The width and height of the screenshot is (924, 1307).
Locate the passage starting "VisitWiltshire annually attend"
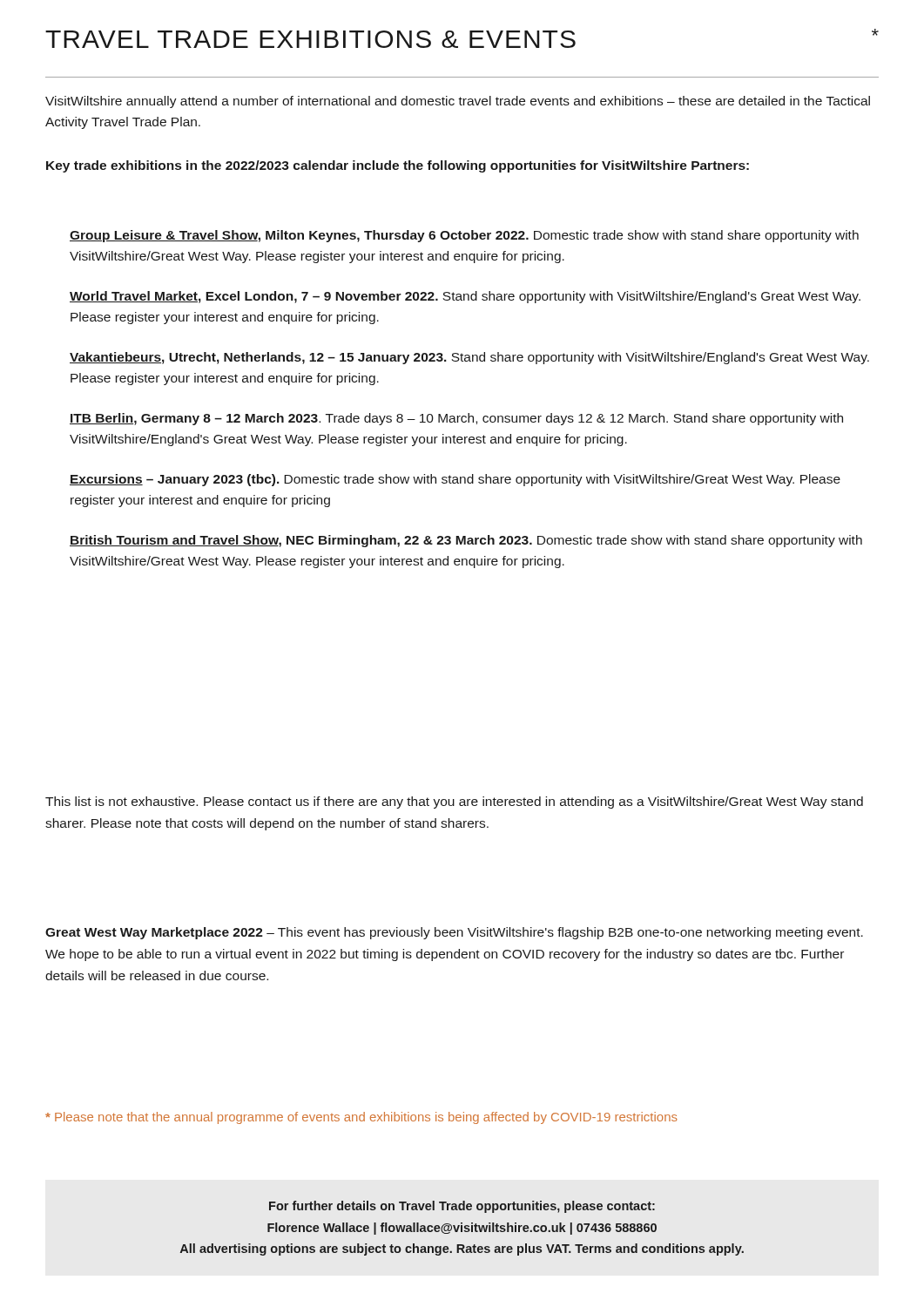tap(458, 111)
